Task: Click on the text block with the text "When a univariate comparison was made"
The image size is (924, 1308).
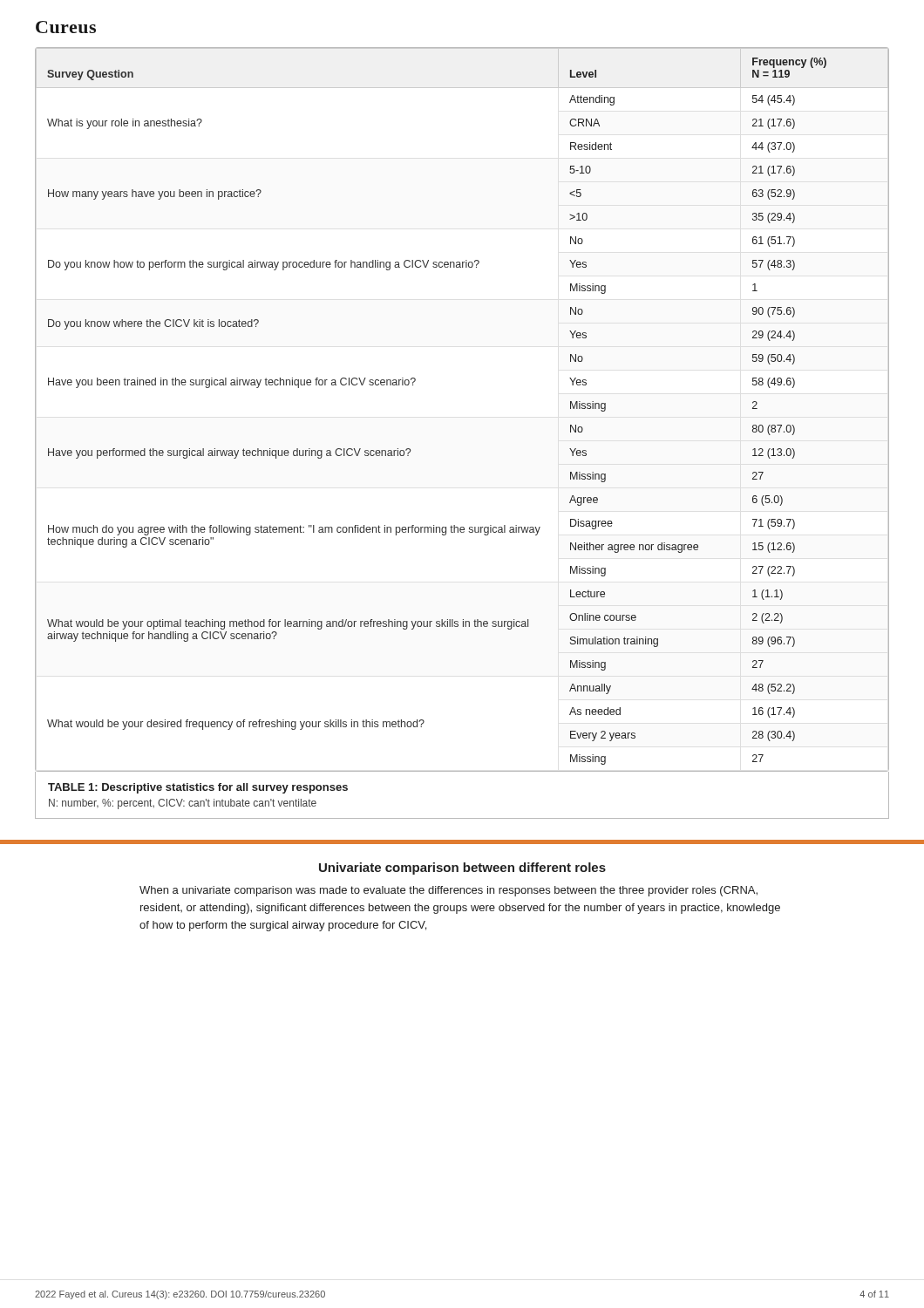Action: [x=460, y=907]
